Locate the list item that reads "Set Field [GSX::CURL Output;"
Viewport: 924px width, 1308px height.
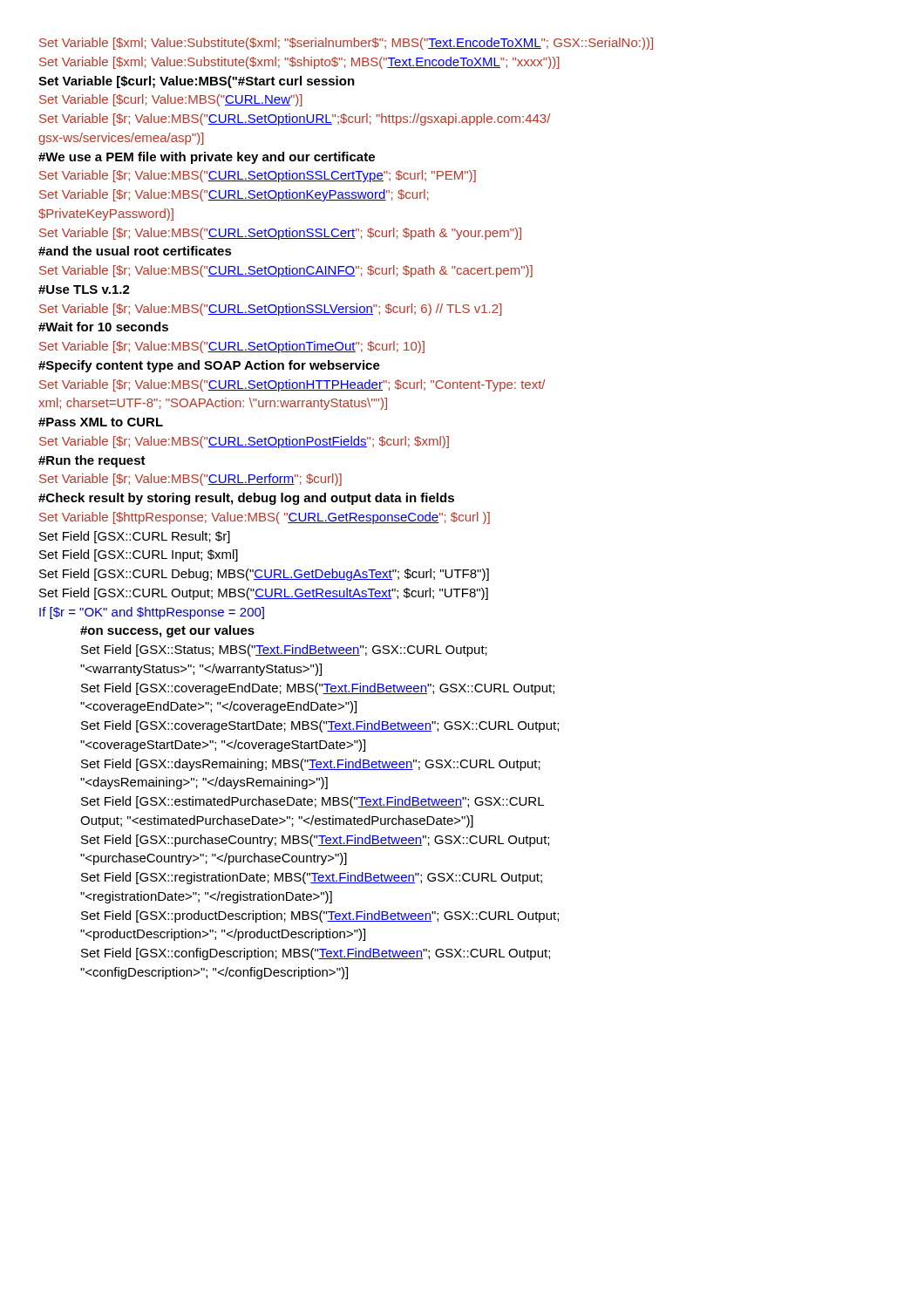click(264, 592)
